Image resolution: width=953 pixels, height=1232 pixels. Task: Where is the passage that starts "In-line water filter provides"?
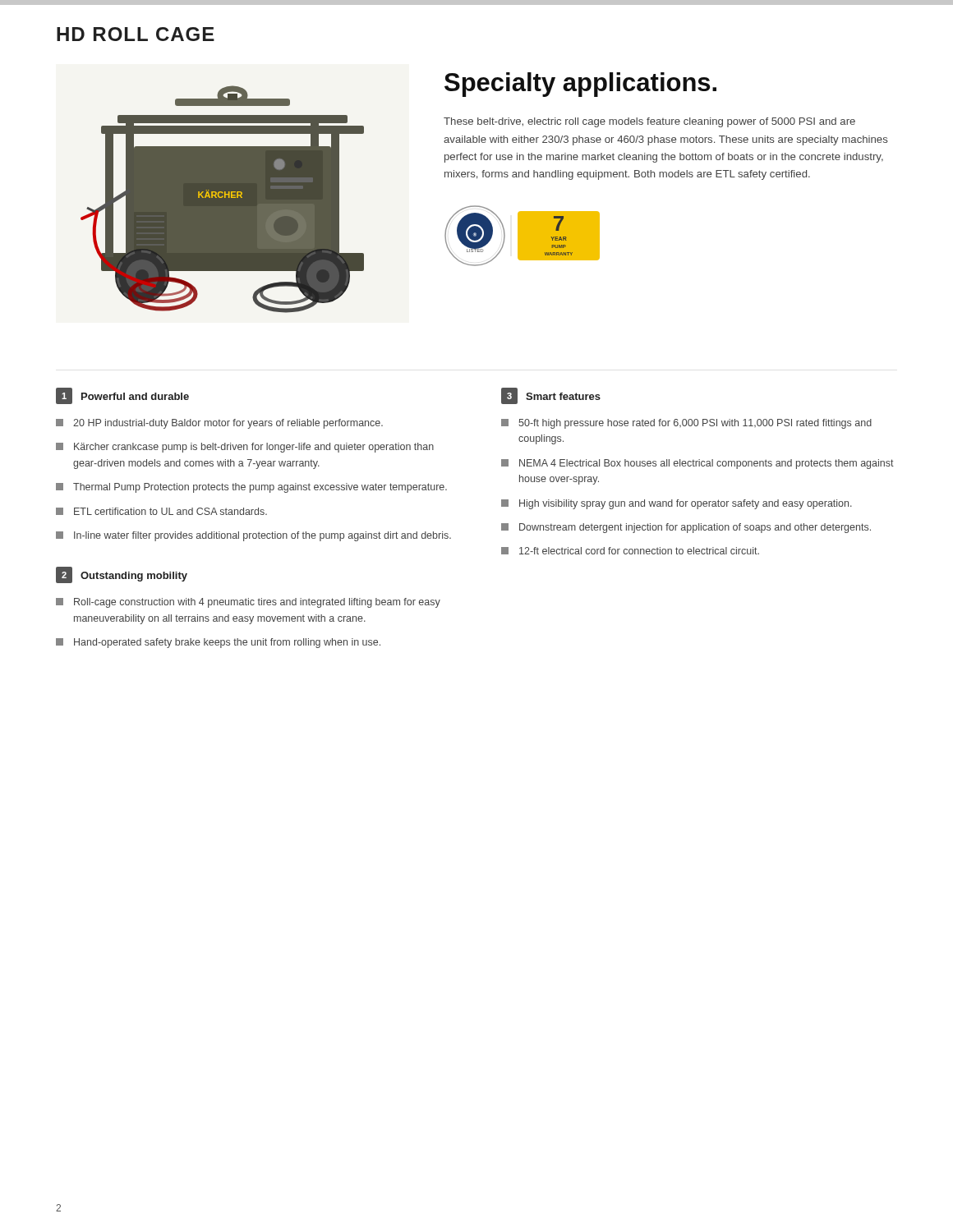click(x=262, y=535)
